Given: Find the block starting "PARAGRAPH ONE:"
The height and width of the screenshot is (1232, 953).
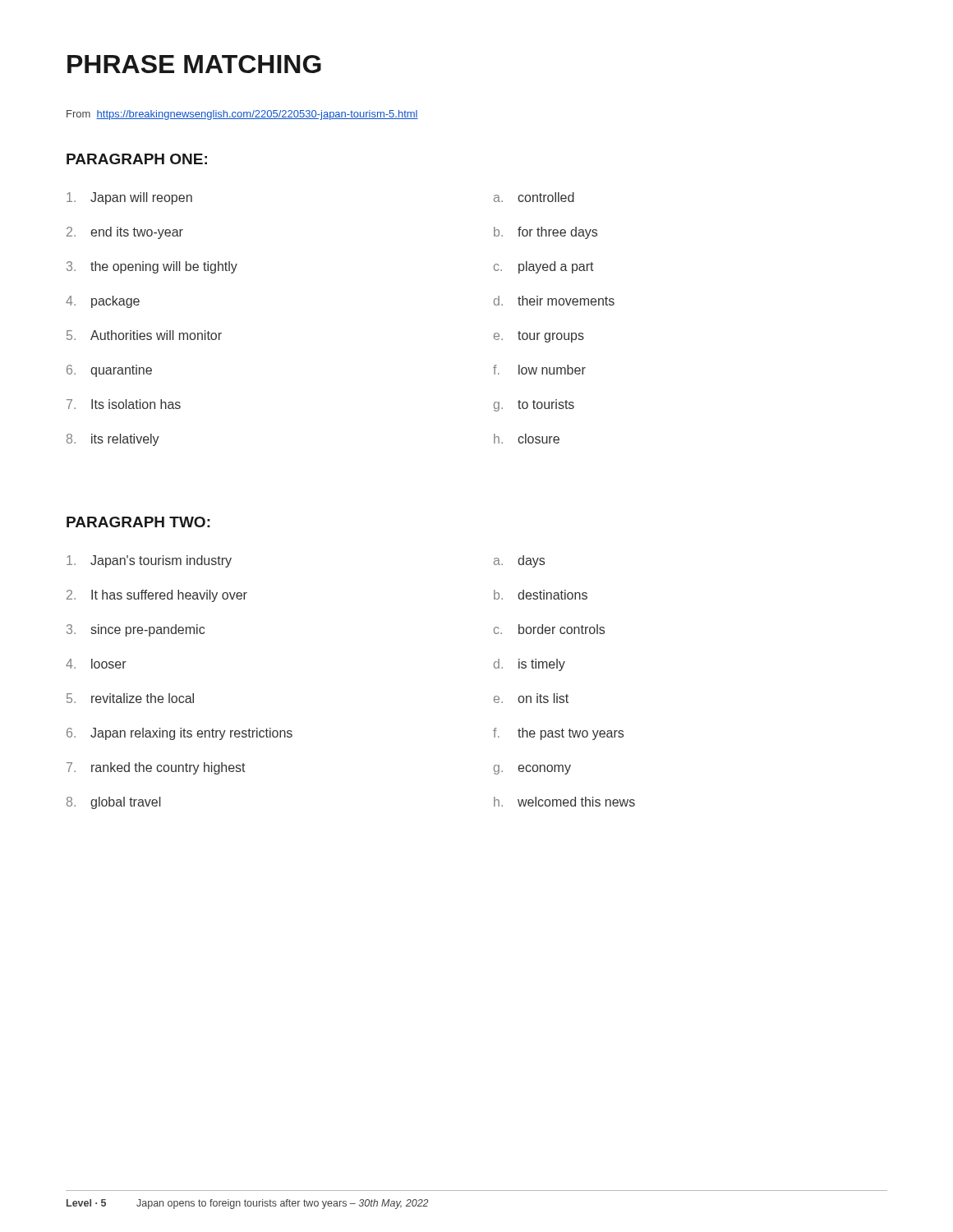Looking at the screenshot, I should (x=137, y=159).
